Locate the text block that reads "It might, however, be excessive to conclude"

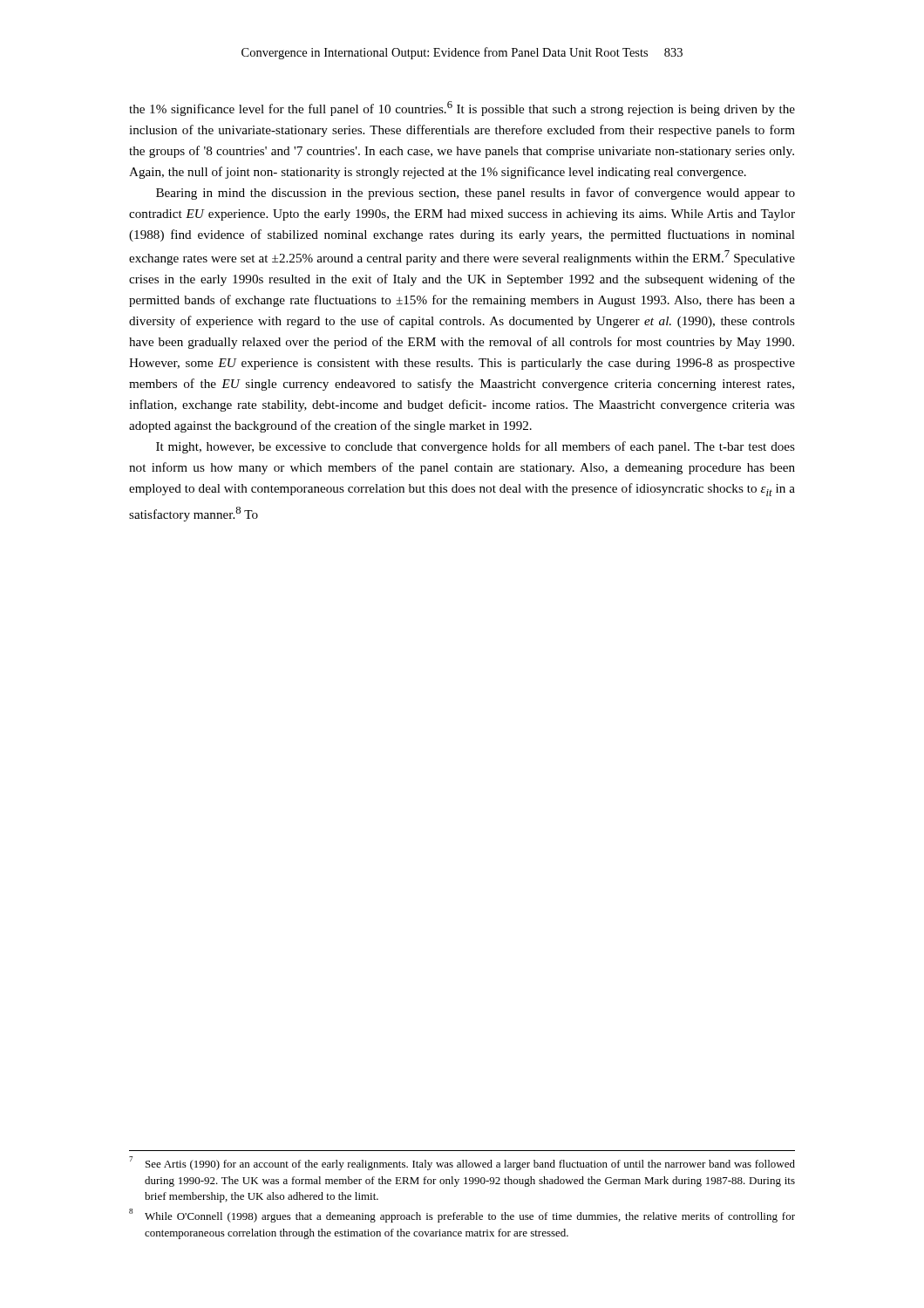[x=462, y=481]
